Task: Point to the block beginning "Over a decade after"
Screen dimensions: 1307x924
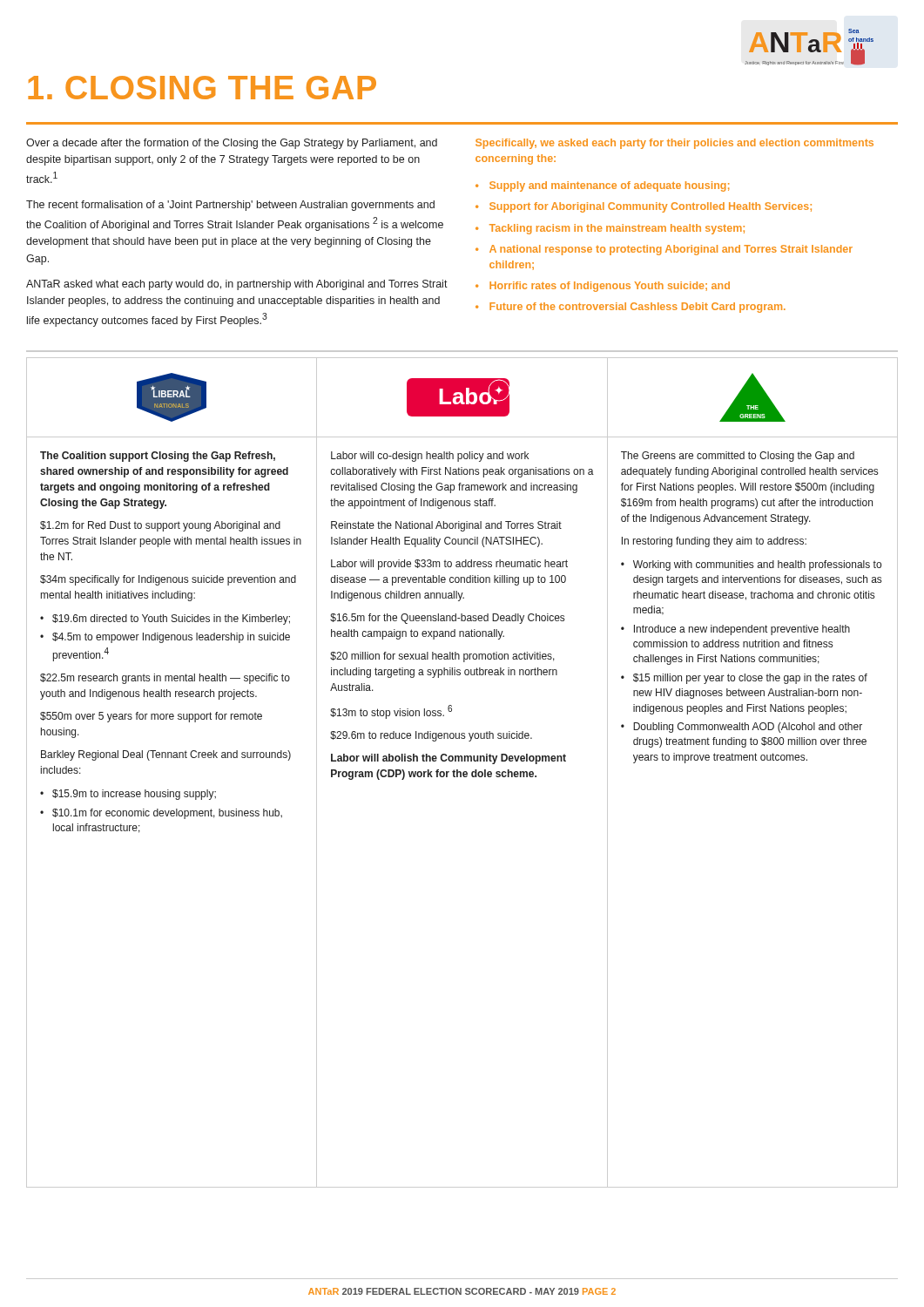Action: tap(238, 232)
